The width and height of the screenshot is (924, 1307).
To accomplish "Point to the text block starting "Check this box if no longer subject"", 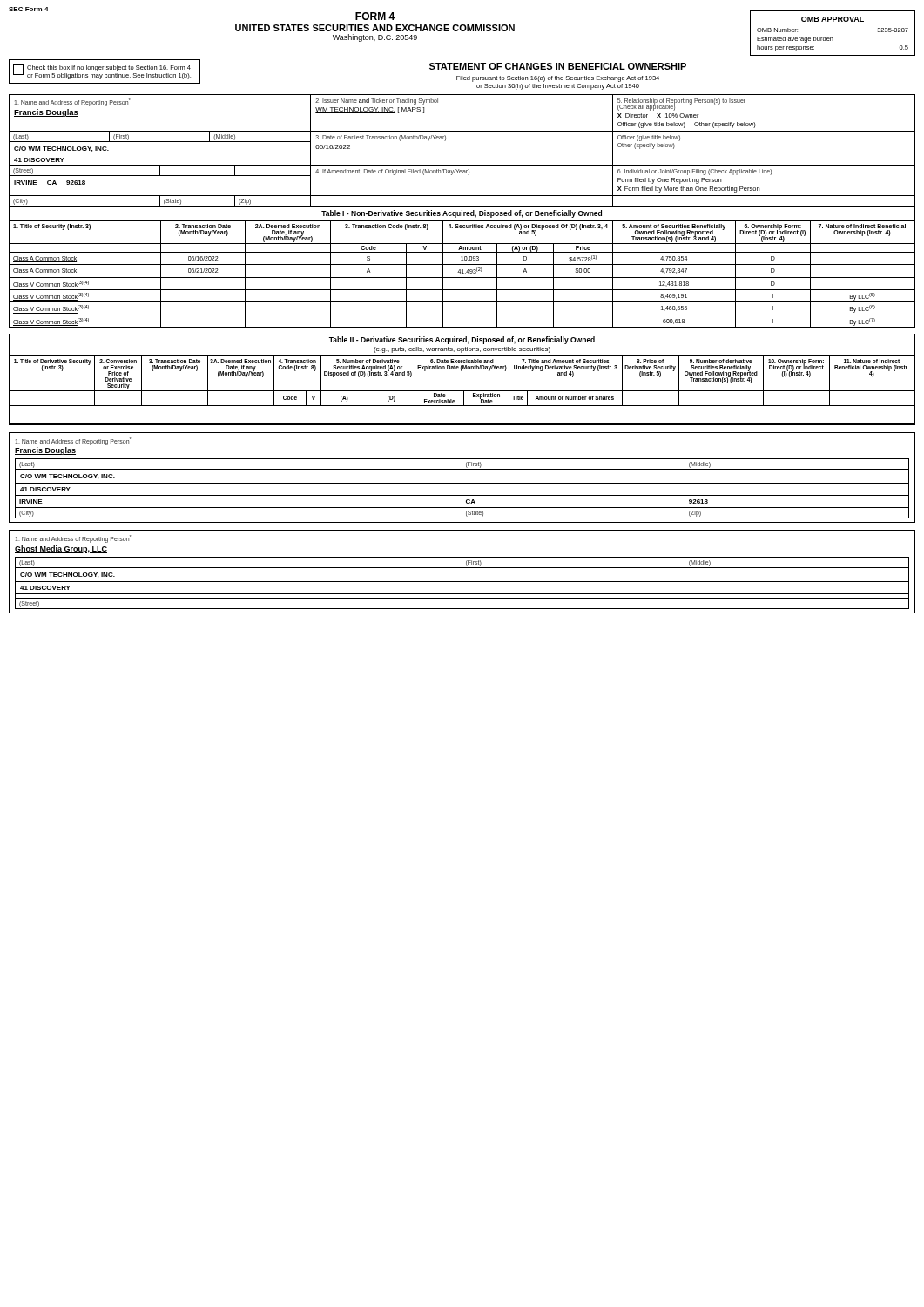I will point(105,71).
